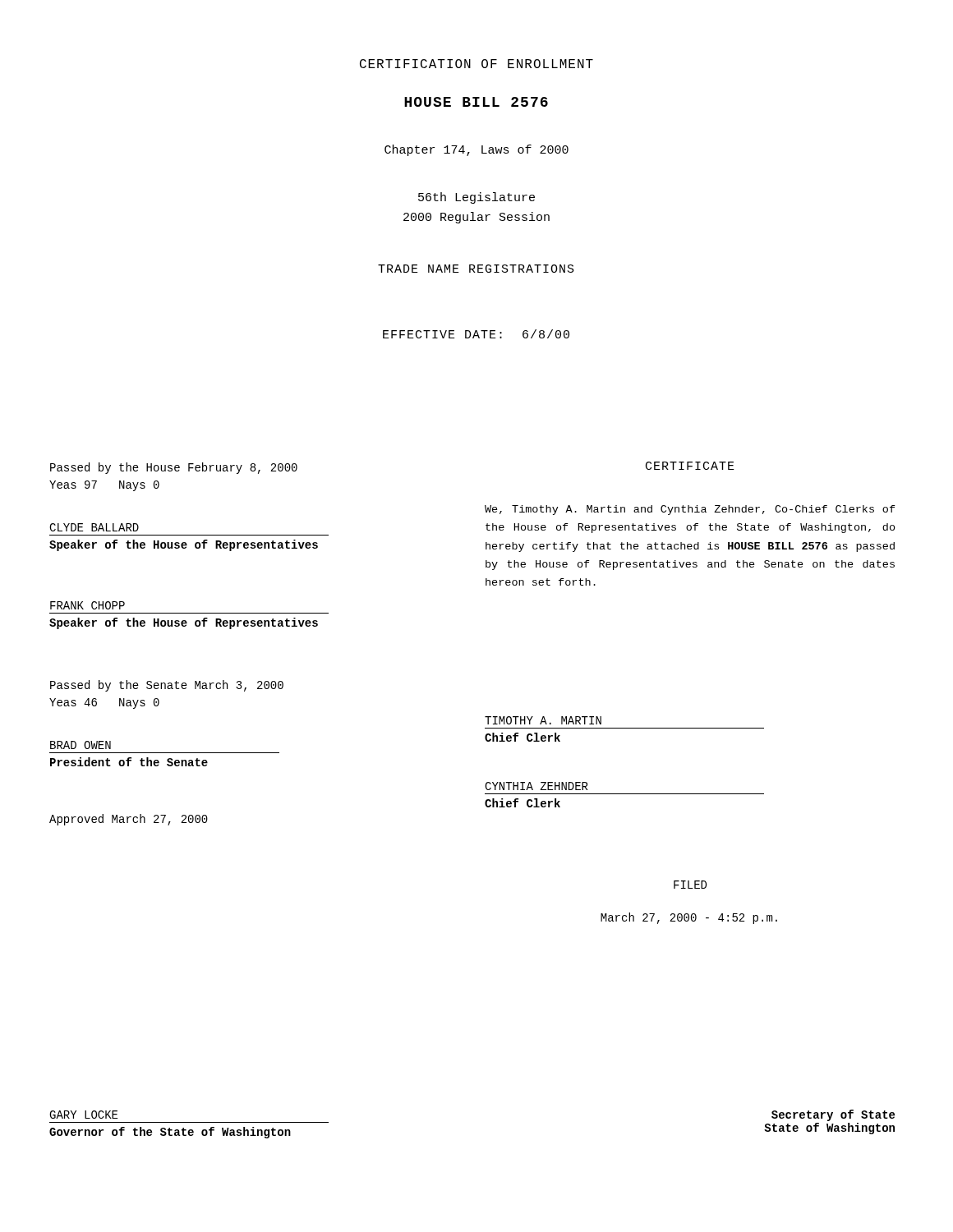Find the text starting "FRANK CHOPP Speaker of the House of Representatives"
Viewport: 953px width, 1232px height.
189,615
